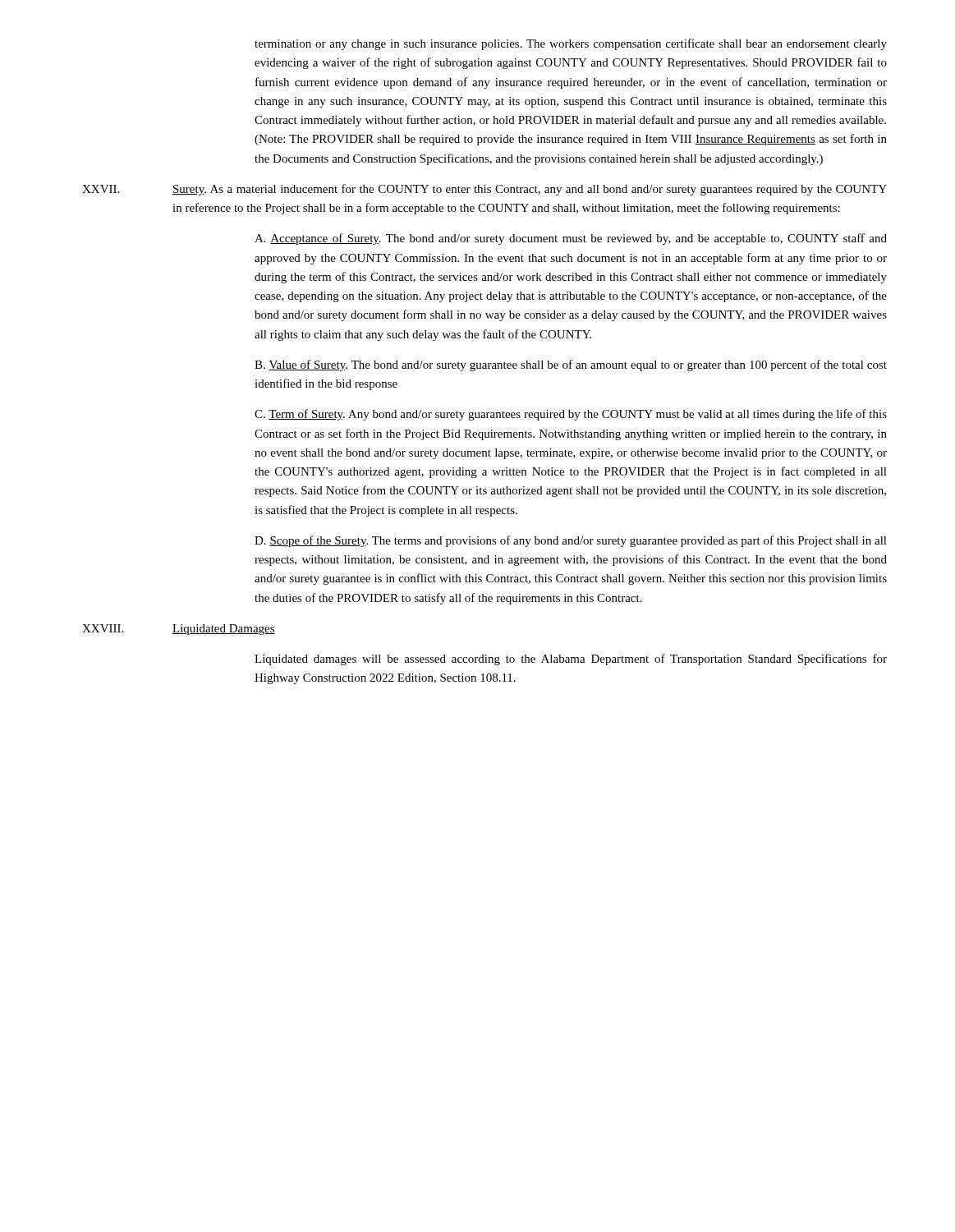Screen dimensions: 1232x955
Task: Locate the block starting "A. Acceptance of Surety."
Action: click(571, 286)
